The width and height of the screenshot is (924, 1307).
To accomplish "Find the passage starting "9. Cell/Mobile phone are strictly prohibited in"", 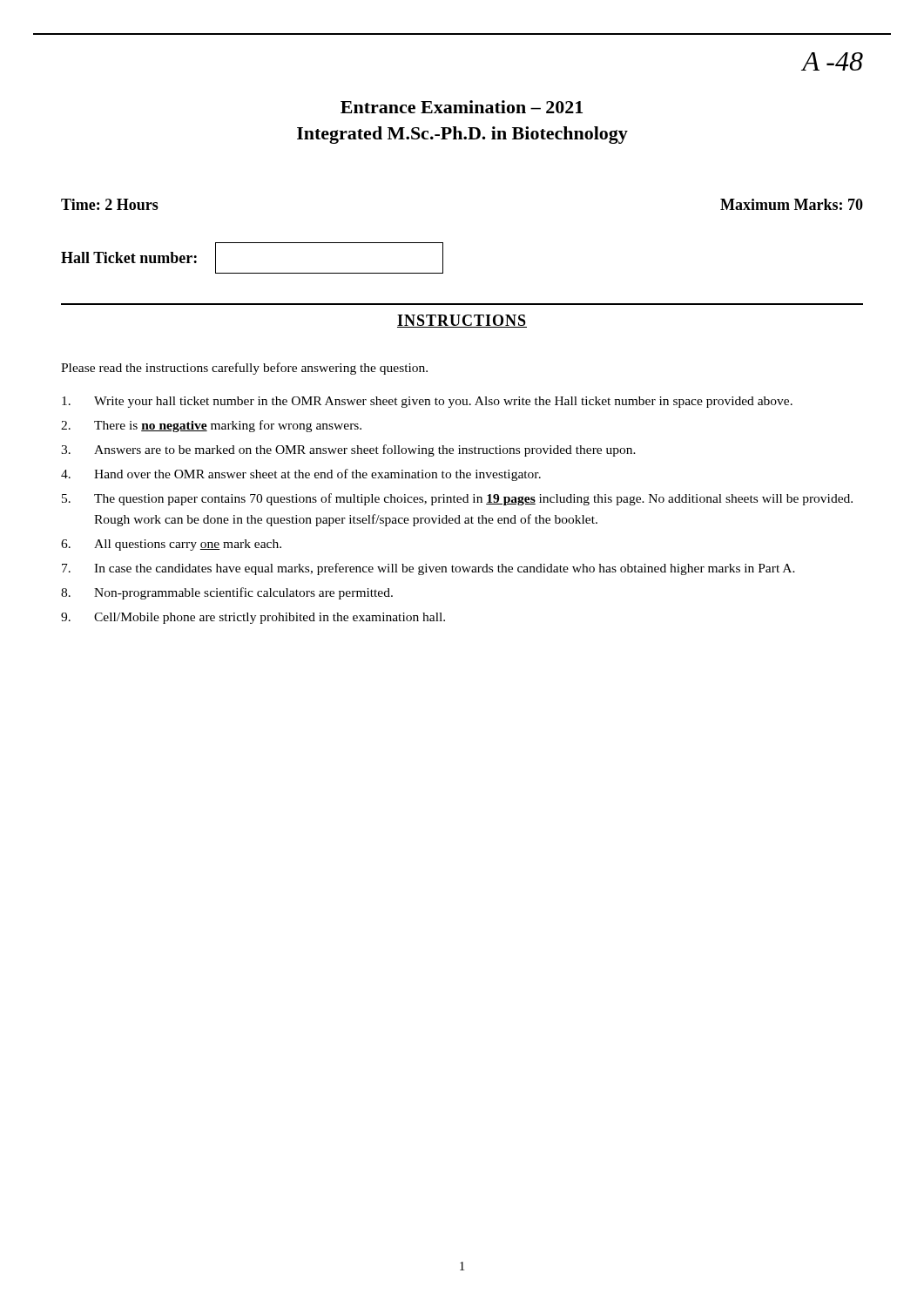I will click(253, 618).
